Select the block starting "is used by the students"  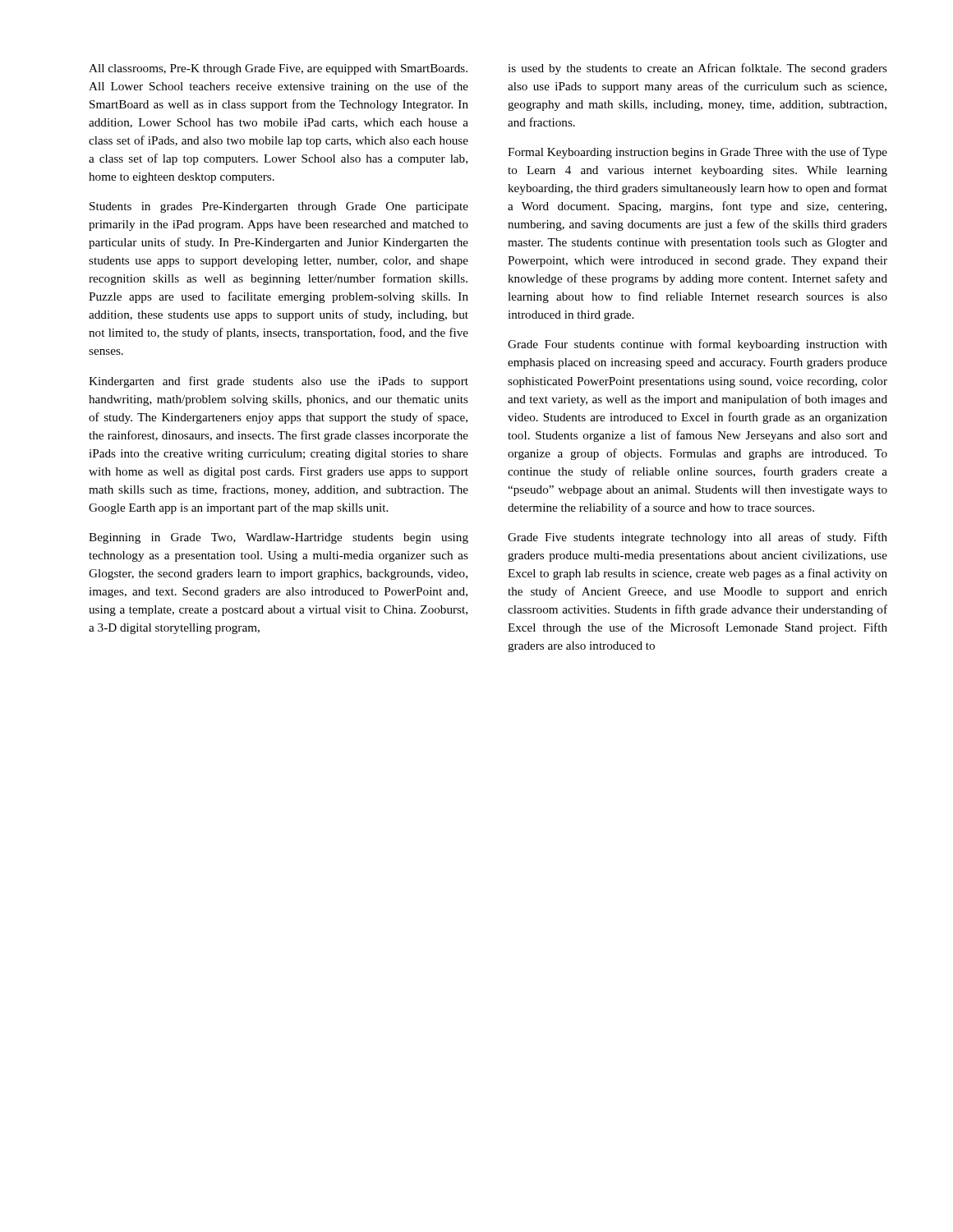(698, 95)
